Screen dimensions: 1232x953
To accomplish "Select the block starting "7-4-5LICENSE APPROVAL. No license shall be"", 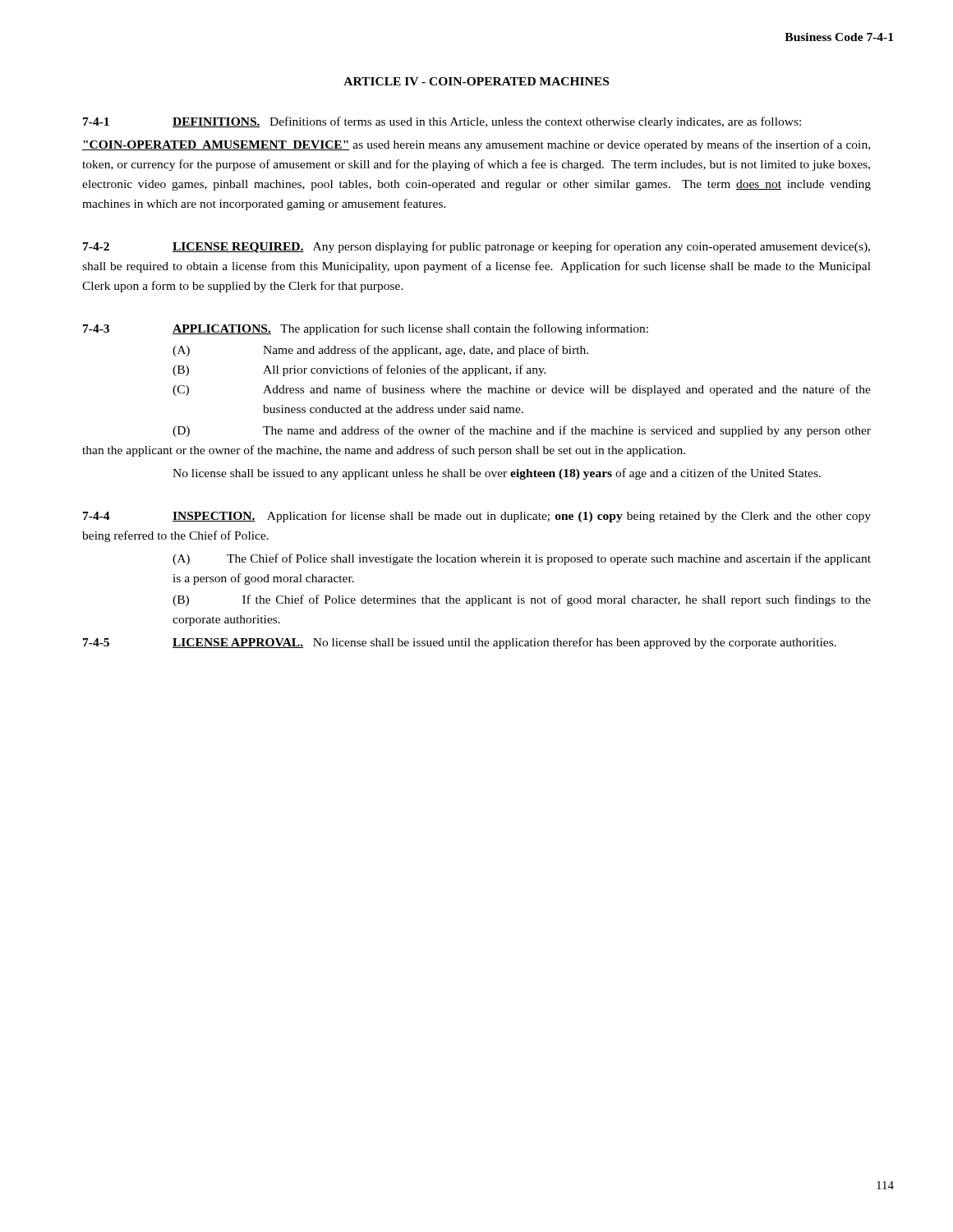I will (x=459, y=643).
